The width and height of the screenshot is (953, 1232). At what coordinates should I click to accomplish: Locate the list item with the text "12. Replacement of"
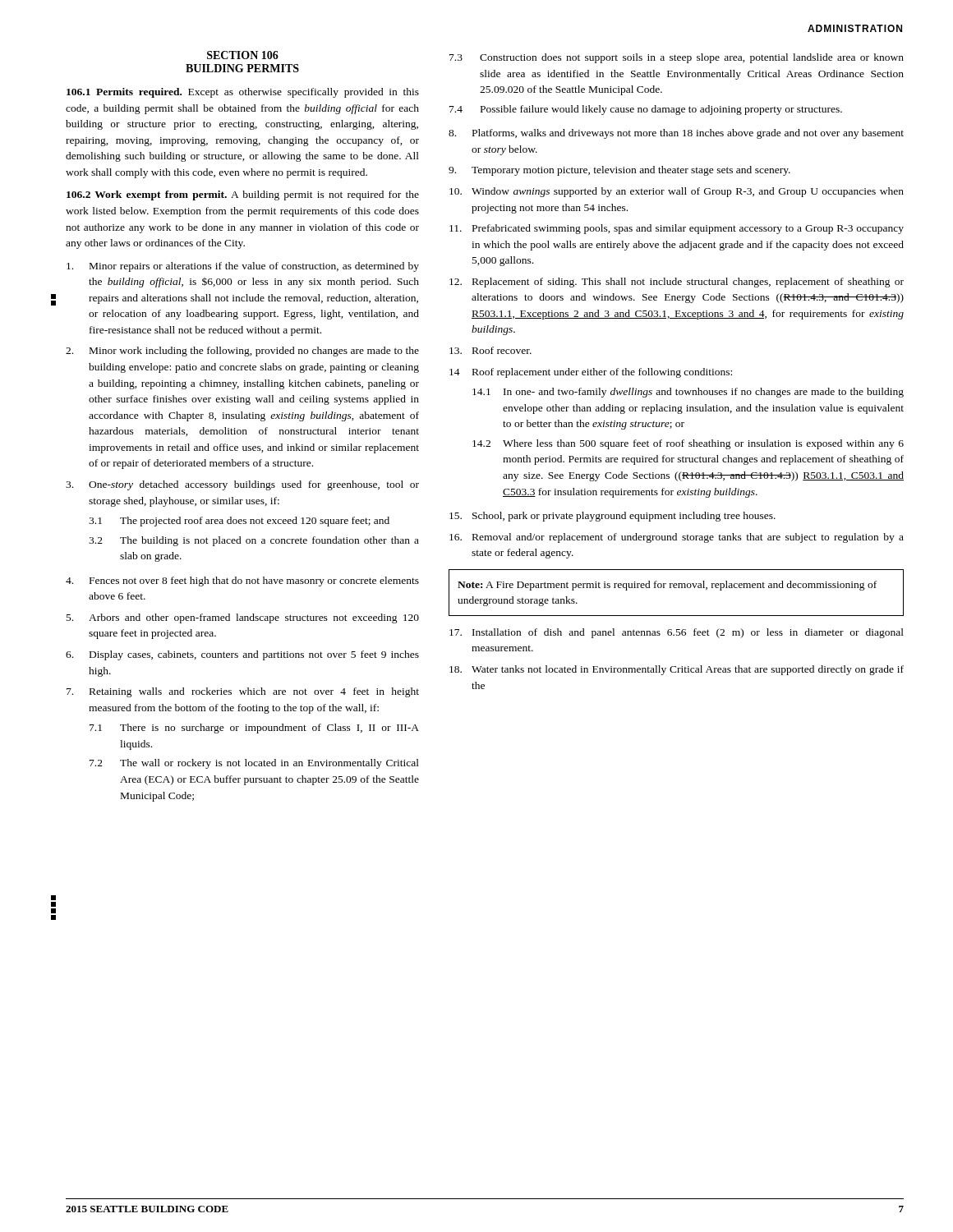(x=676, y=305)
